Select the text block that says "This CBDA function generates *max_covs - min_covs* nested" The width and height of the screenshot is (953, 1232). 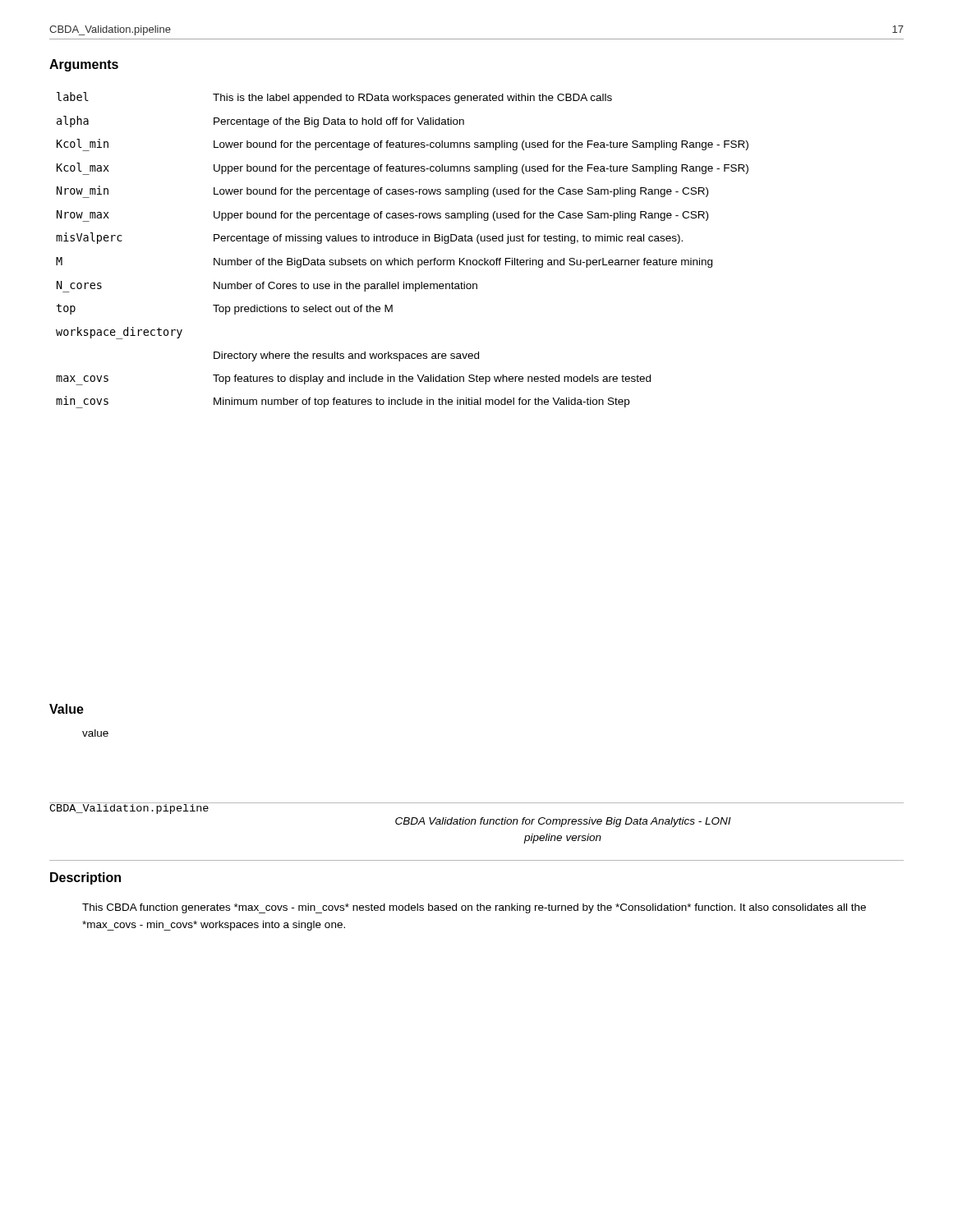[474, 916]
